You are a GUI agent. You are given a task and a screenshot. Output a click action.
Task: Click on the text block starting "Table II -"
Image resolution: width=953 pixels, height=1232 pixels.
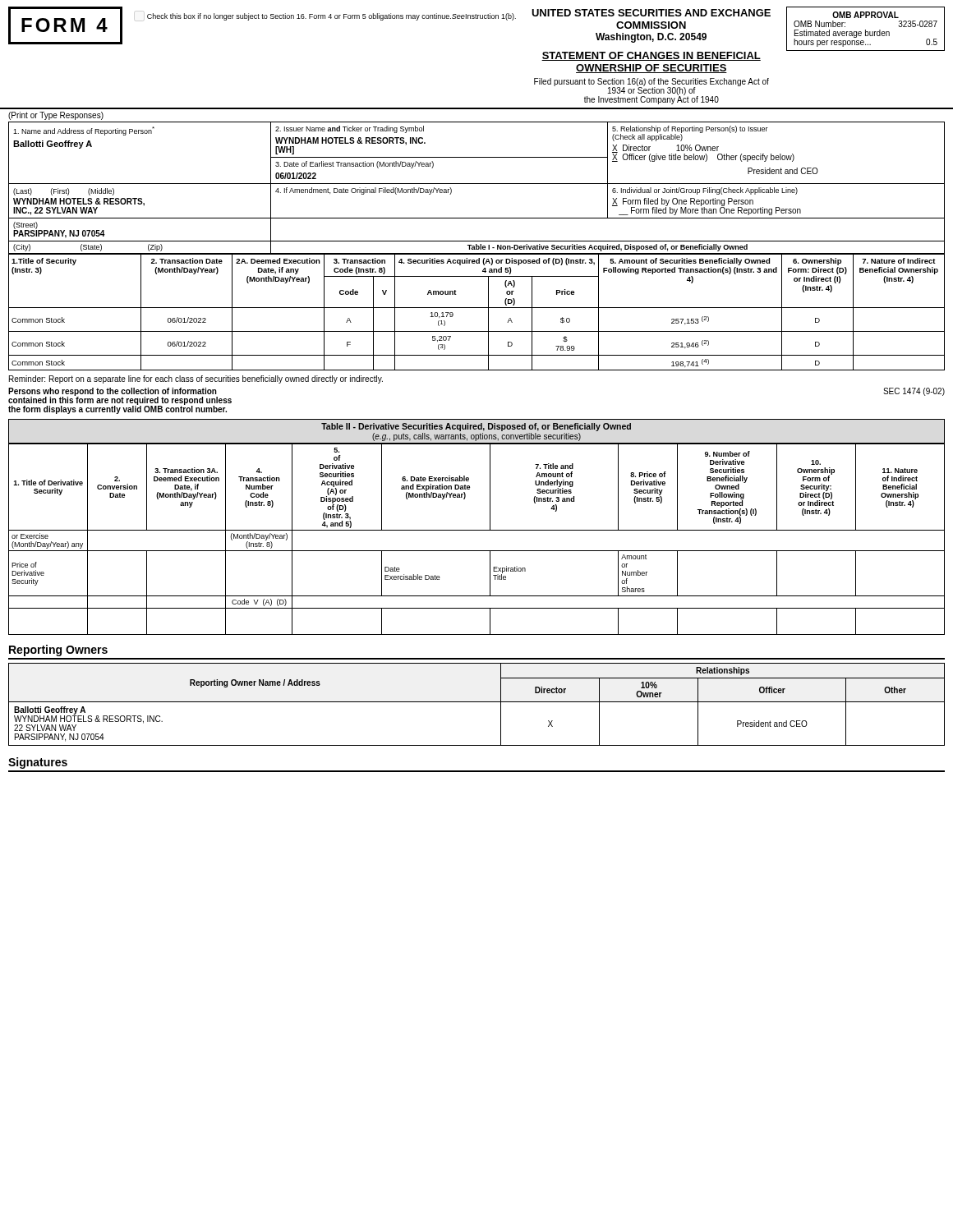pos(476,432)
